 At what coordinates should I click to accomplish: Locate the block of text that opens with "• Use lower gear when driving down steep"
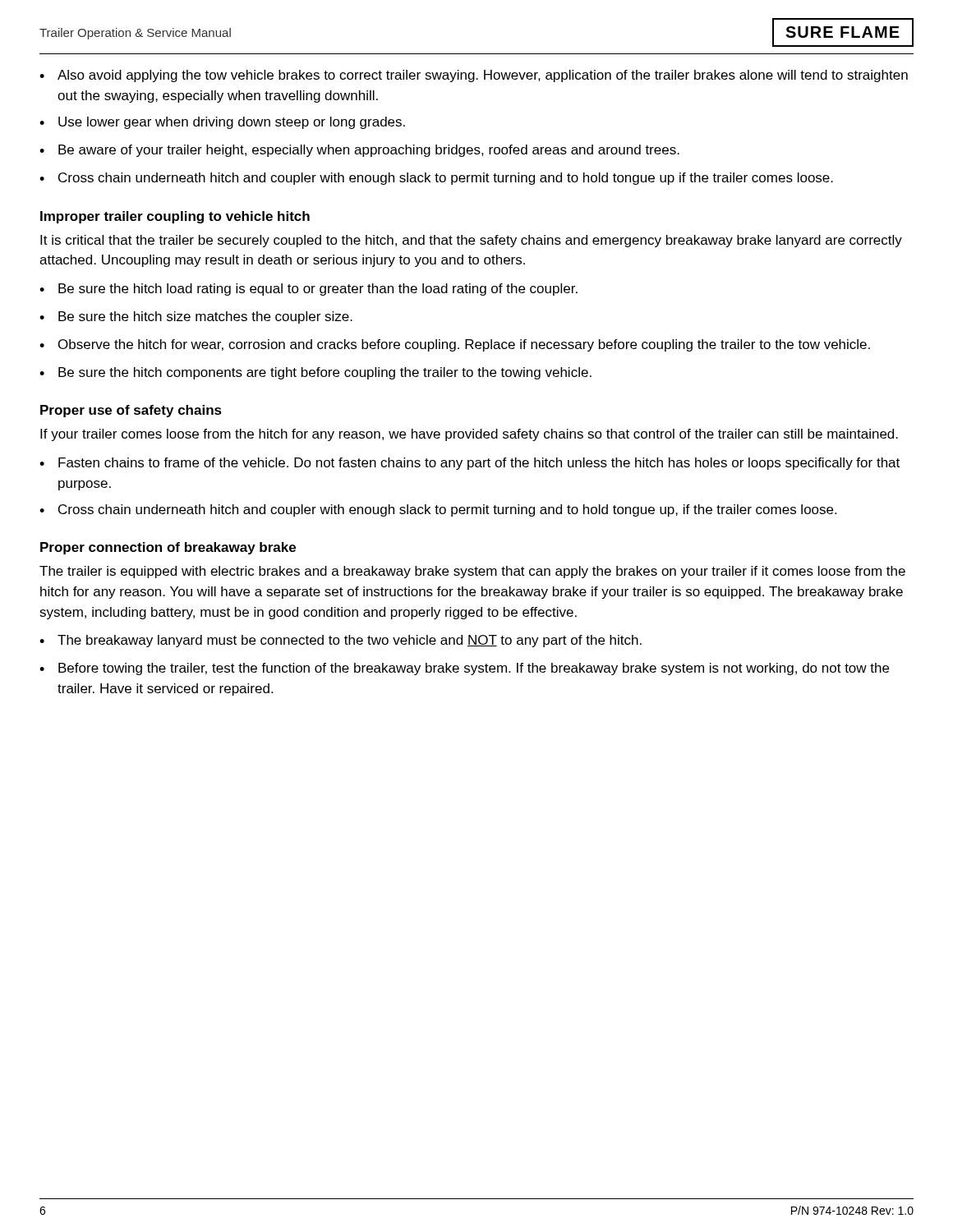[222, 123]
